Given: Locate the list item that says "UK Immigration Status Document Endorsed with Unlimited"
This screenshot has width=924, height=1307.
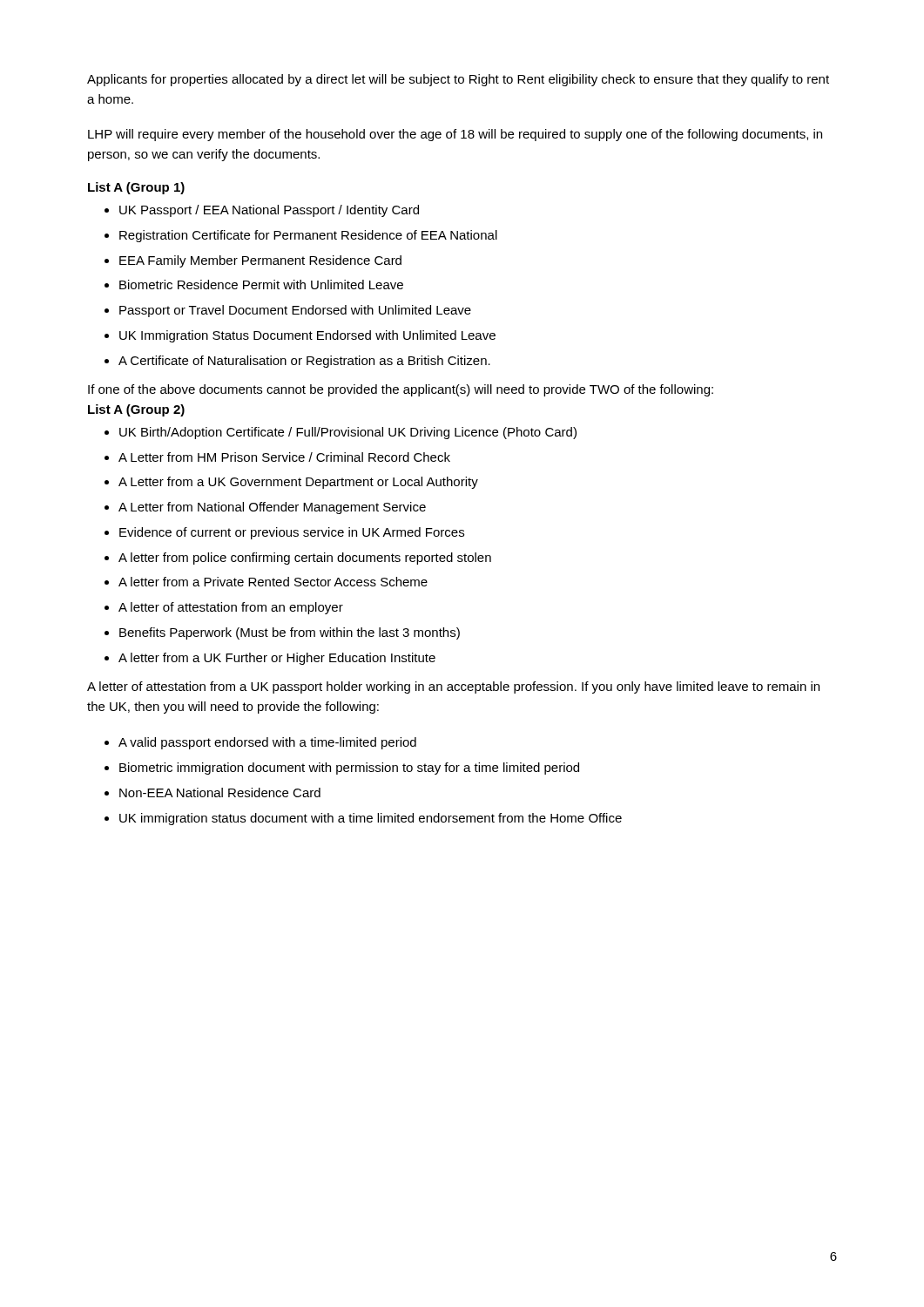Looking at the screenshot, I should click(x=307, y=335).
